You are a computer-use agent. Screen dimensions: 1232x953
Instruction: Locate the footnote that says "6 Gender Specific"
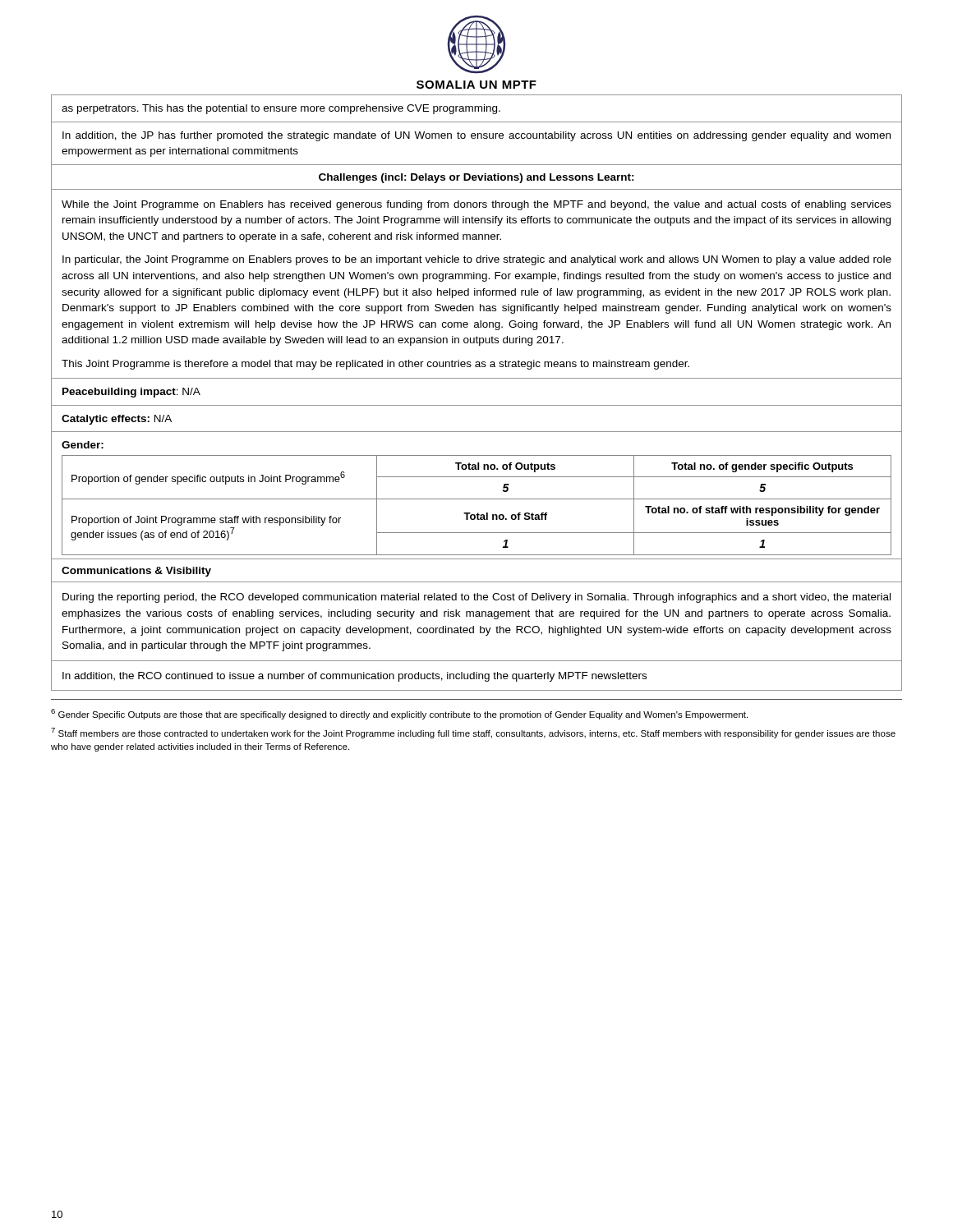(476, 730)
